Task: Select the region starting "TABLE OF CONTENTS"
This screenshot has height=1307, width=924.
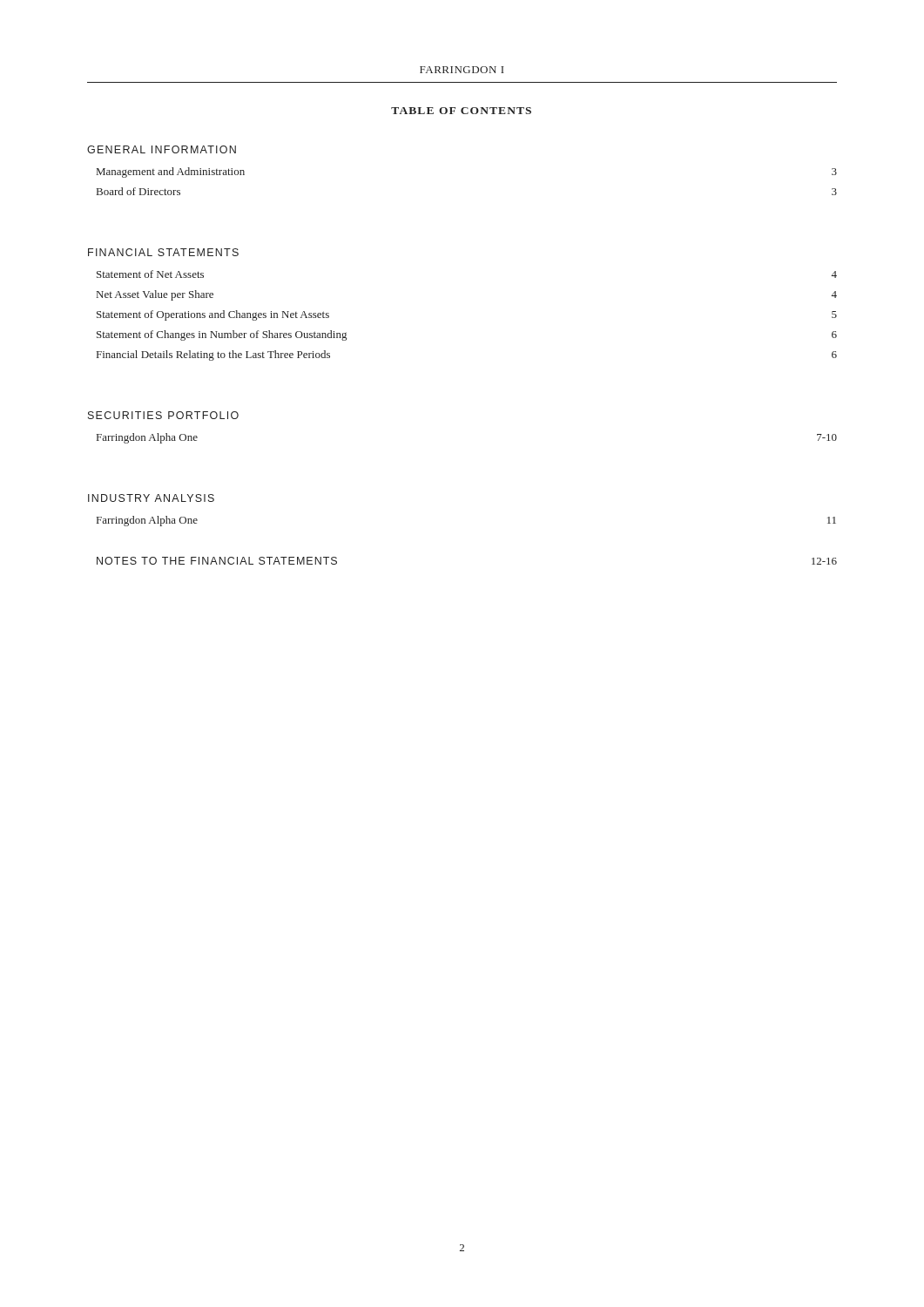Action: (x=462, y=110)
